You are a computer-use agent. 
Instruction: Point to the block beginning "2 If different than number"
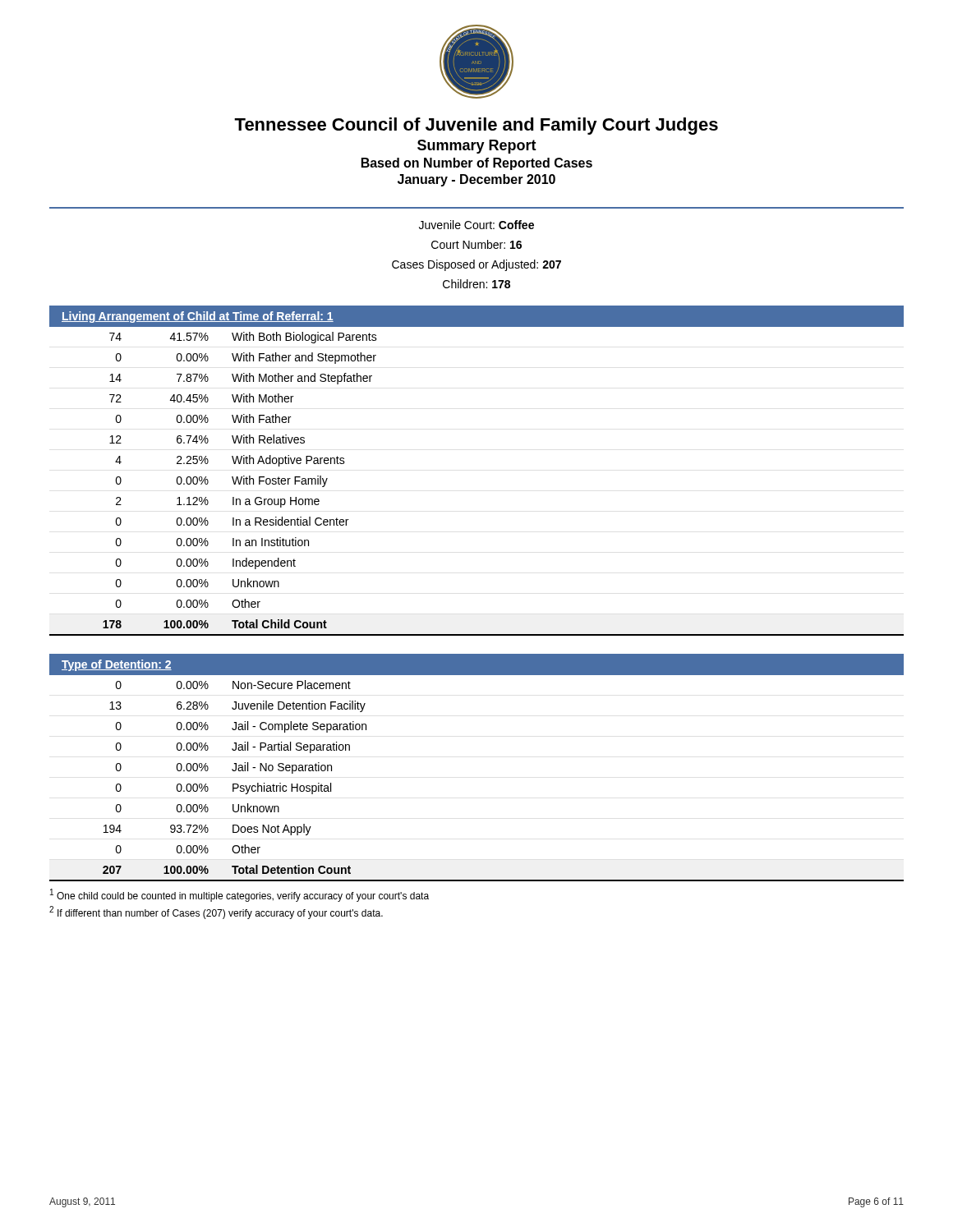point(216,912)
